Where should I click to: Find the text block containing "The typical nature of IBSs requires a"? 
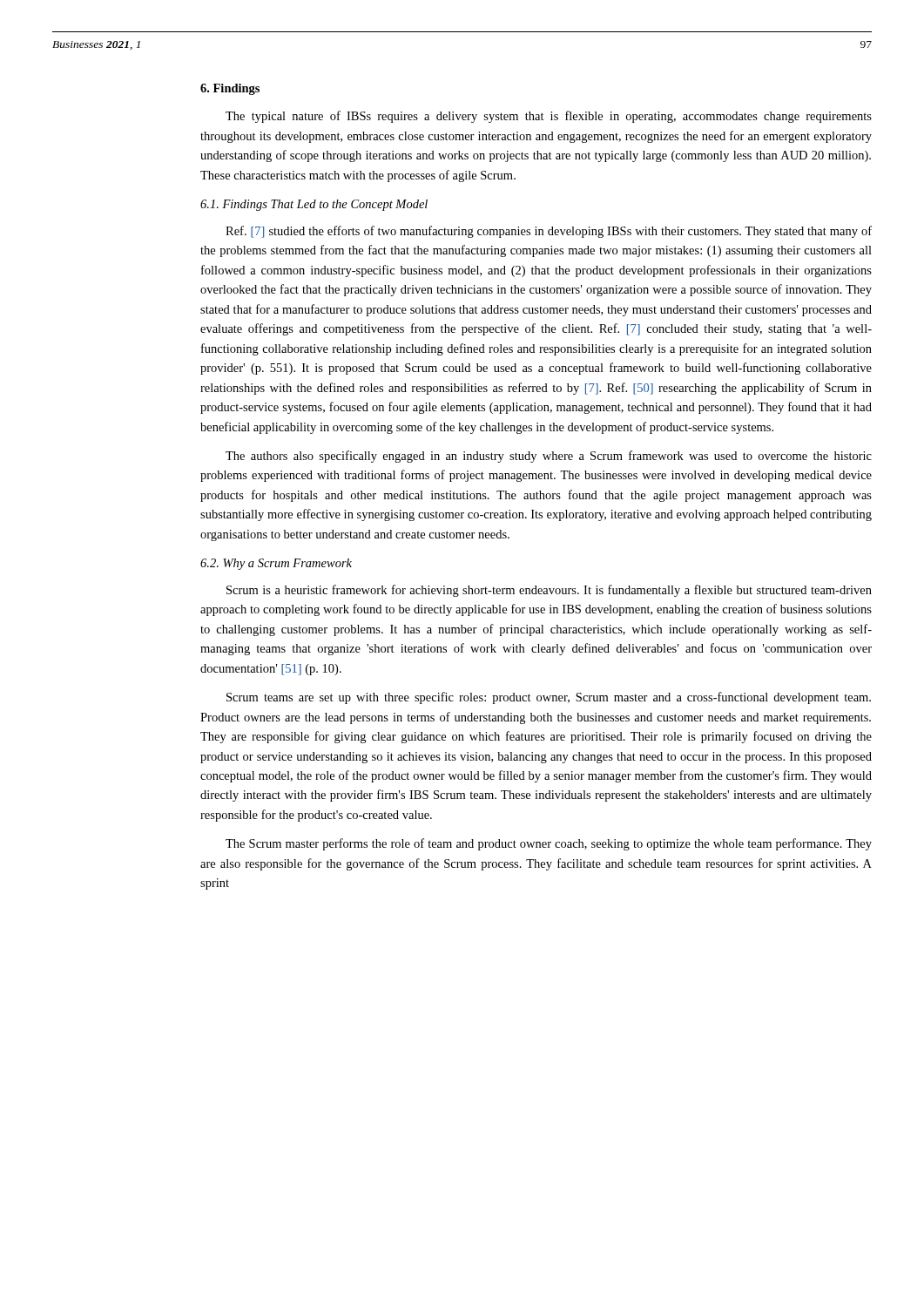click(536, 146)
